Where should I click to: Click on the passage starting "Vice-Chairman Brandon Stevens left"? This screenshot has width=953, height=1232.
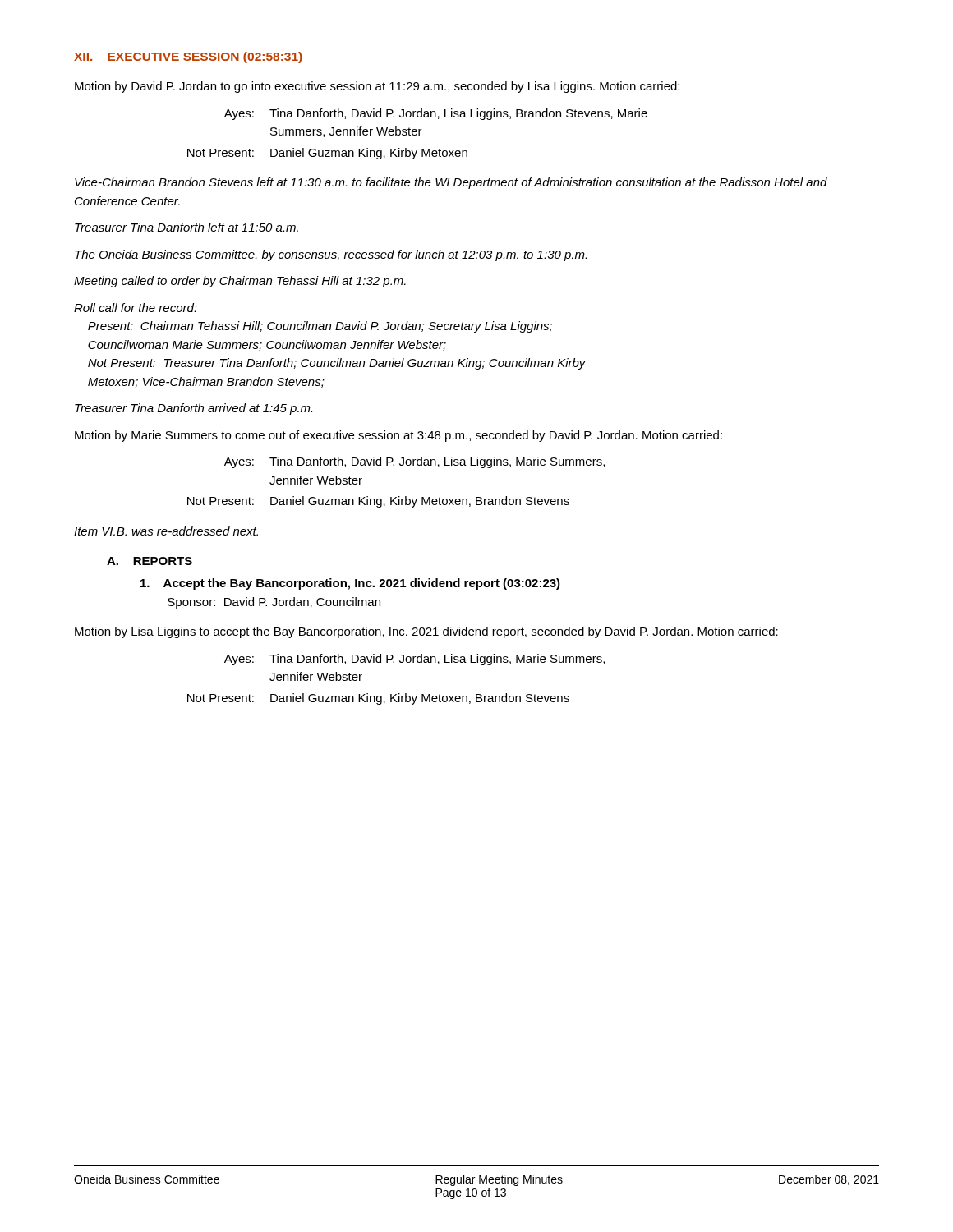(x=450, y=191)
